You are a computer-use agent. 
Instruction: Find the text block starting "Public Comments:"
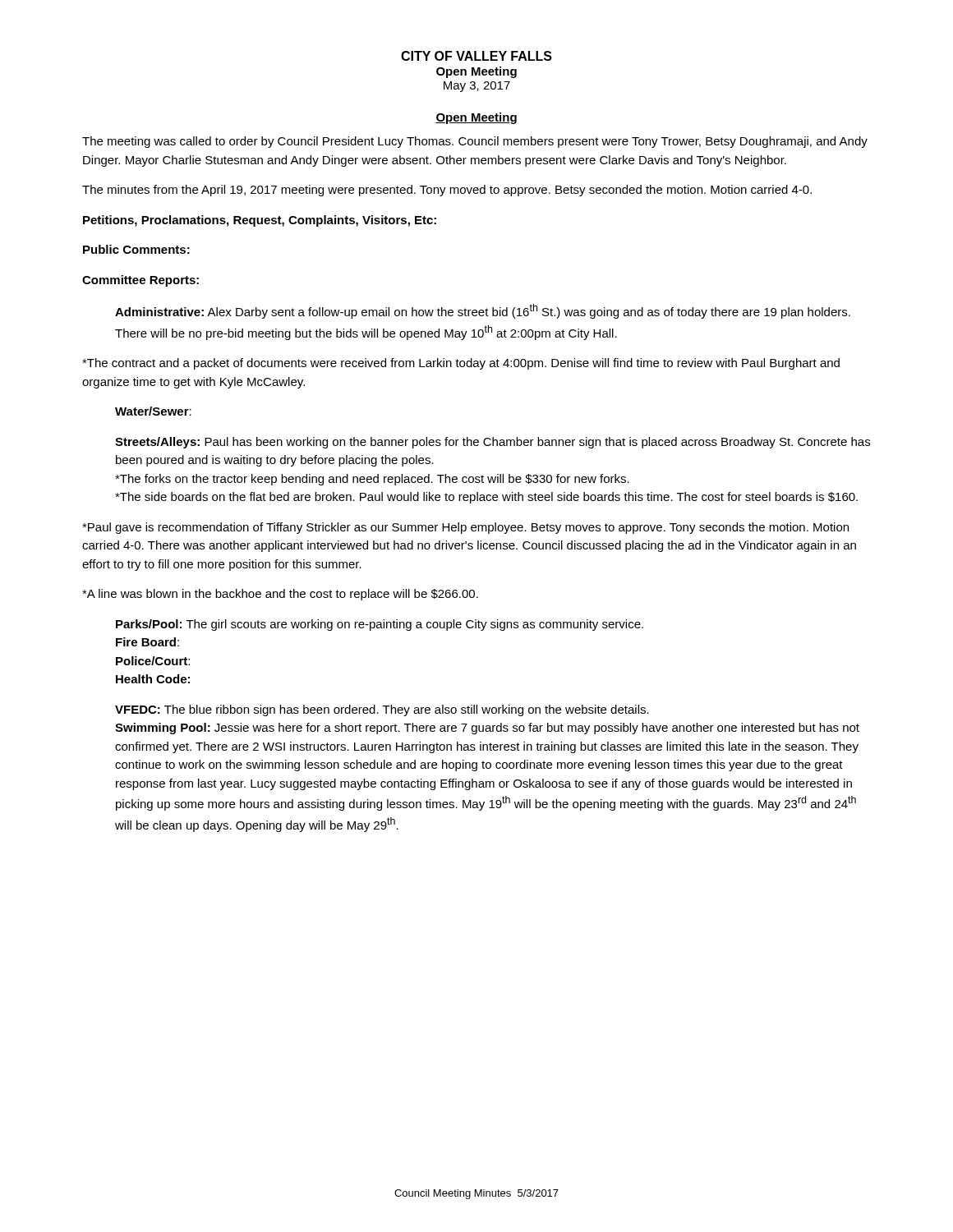136,249
